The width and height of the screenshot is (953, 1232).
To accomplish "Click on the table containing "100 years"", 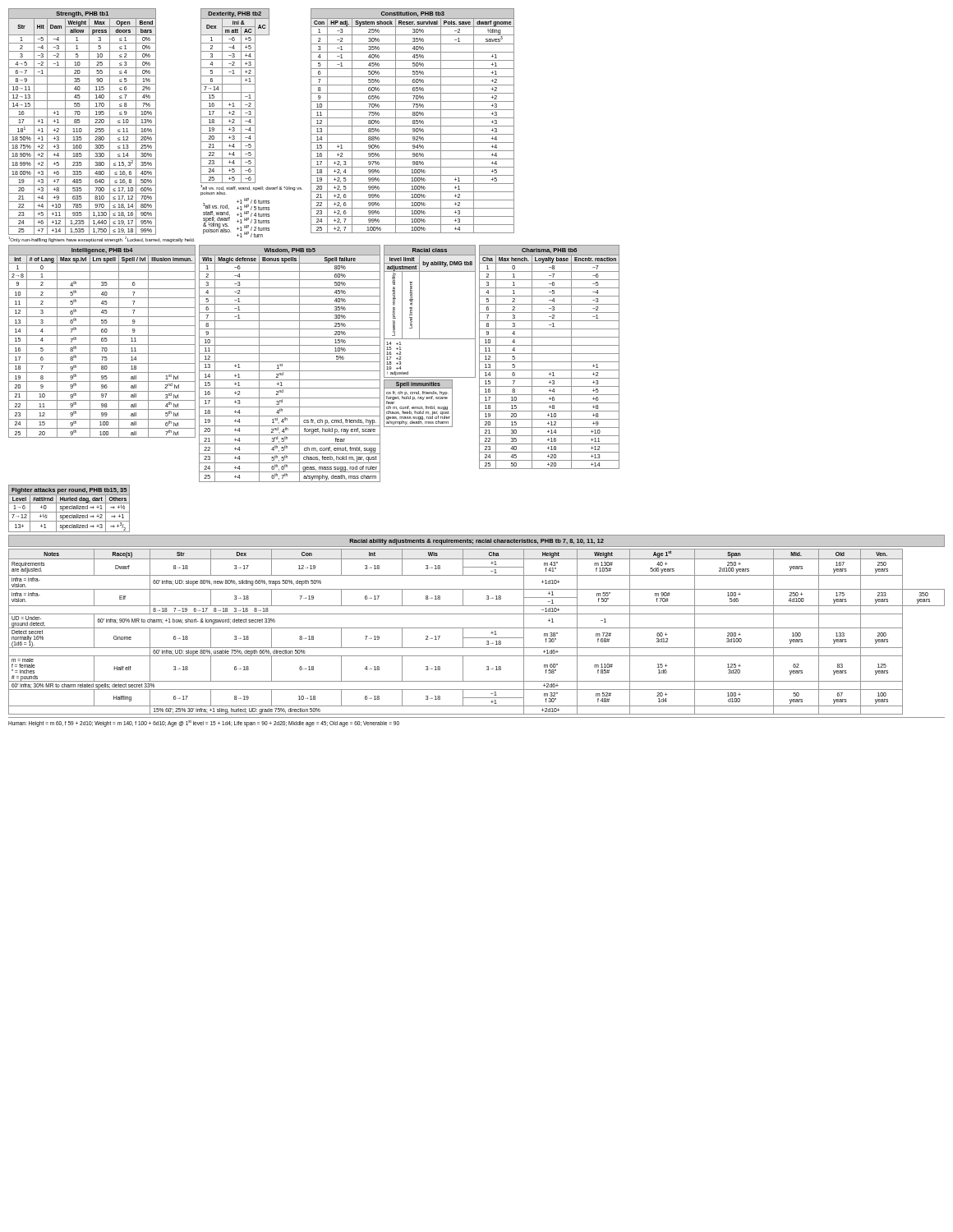I will 476,632.
